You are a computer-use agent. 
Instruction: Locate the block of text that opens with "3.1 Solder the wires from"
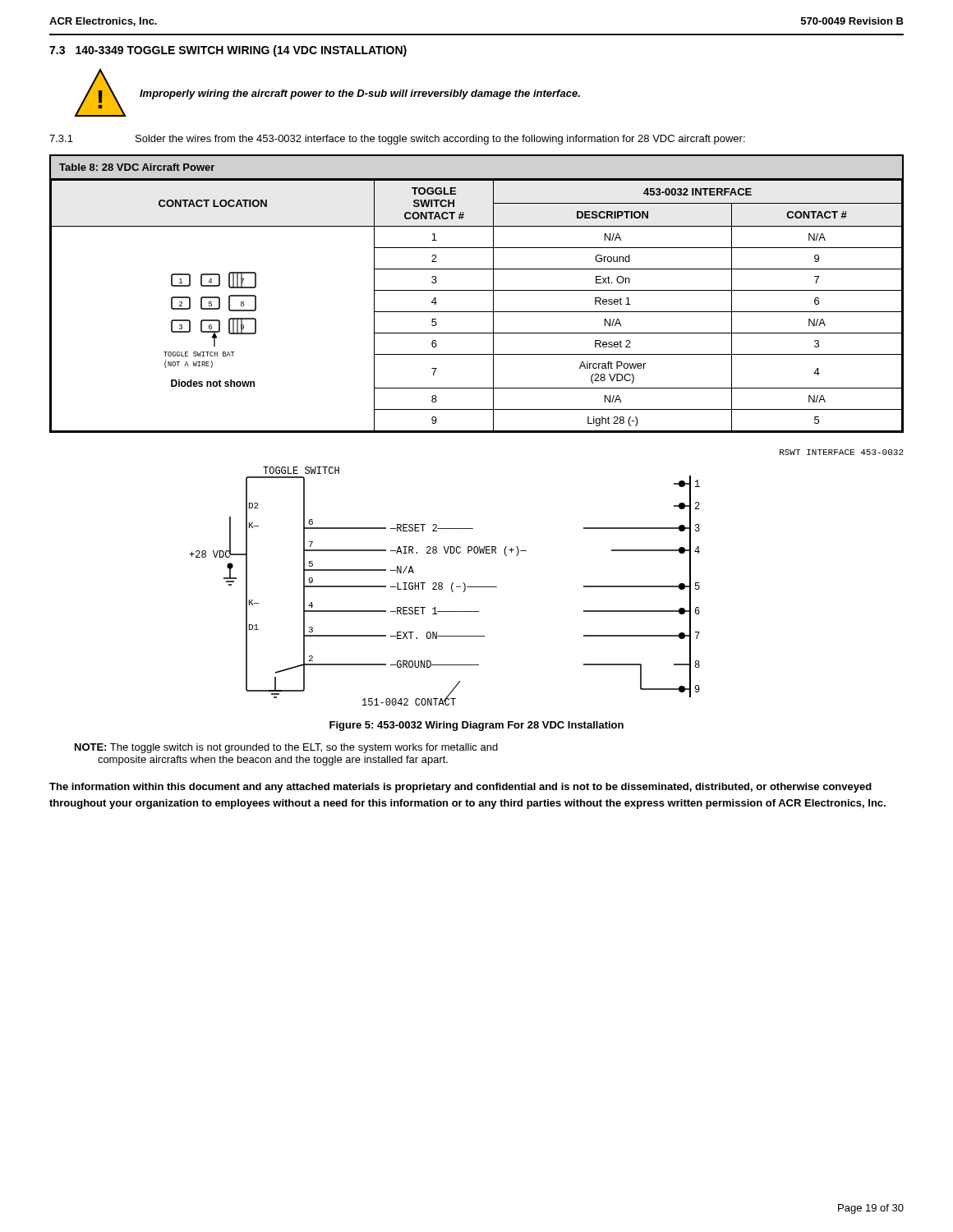397,138
